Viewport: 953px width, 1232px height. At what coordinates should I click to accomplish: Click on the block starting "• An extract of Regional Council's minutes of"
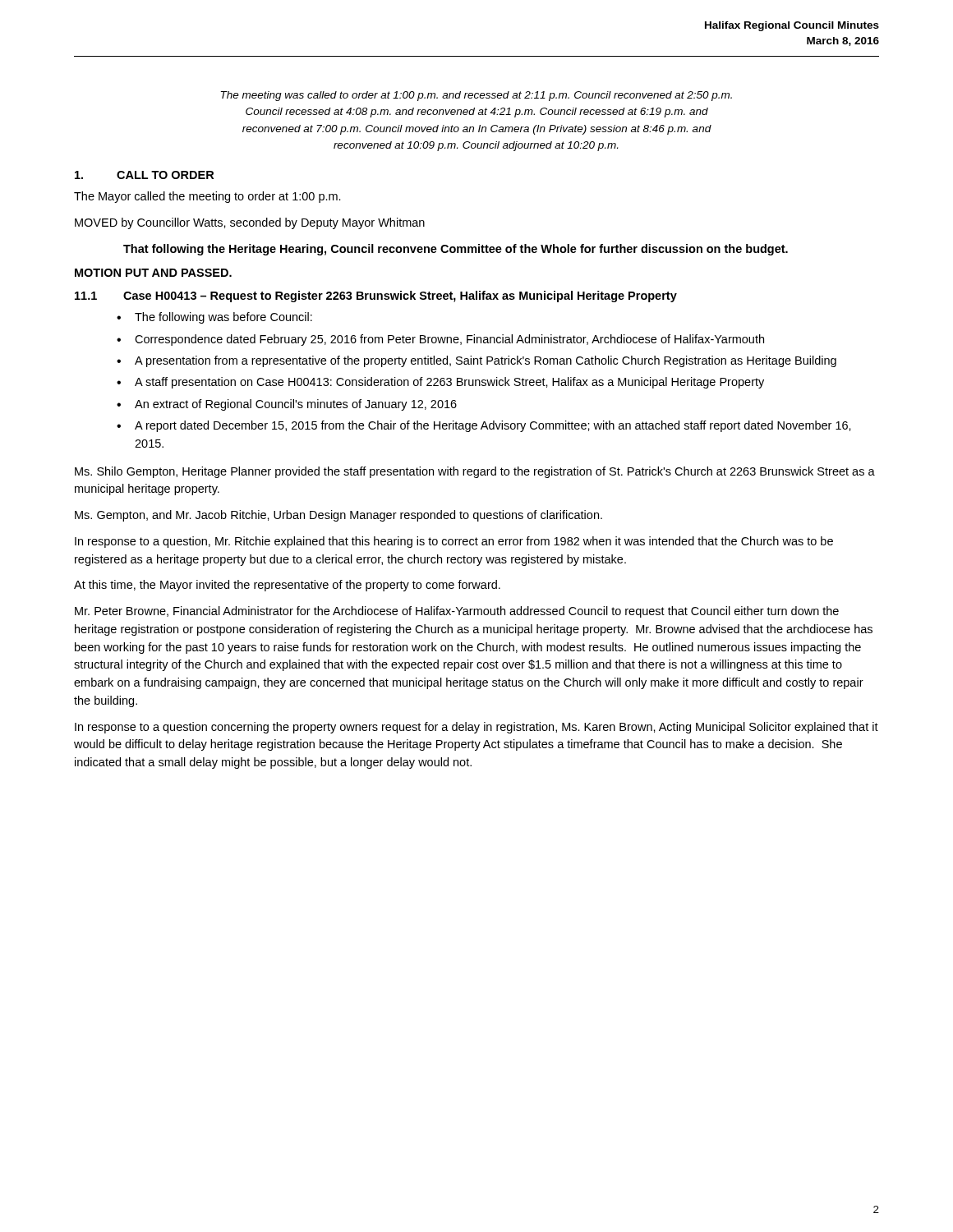pos(287,405)
